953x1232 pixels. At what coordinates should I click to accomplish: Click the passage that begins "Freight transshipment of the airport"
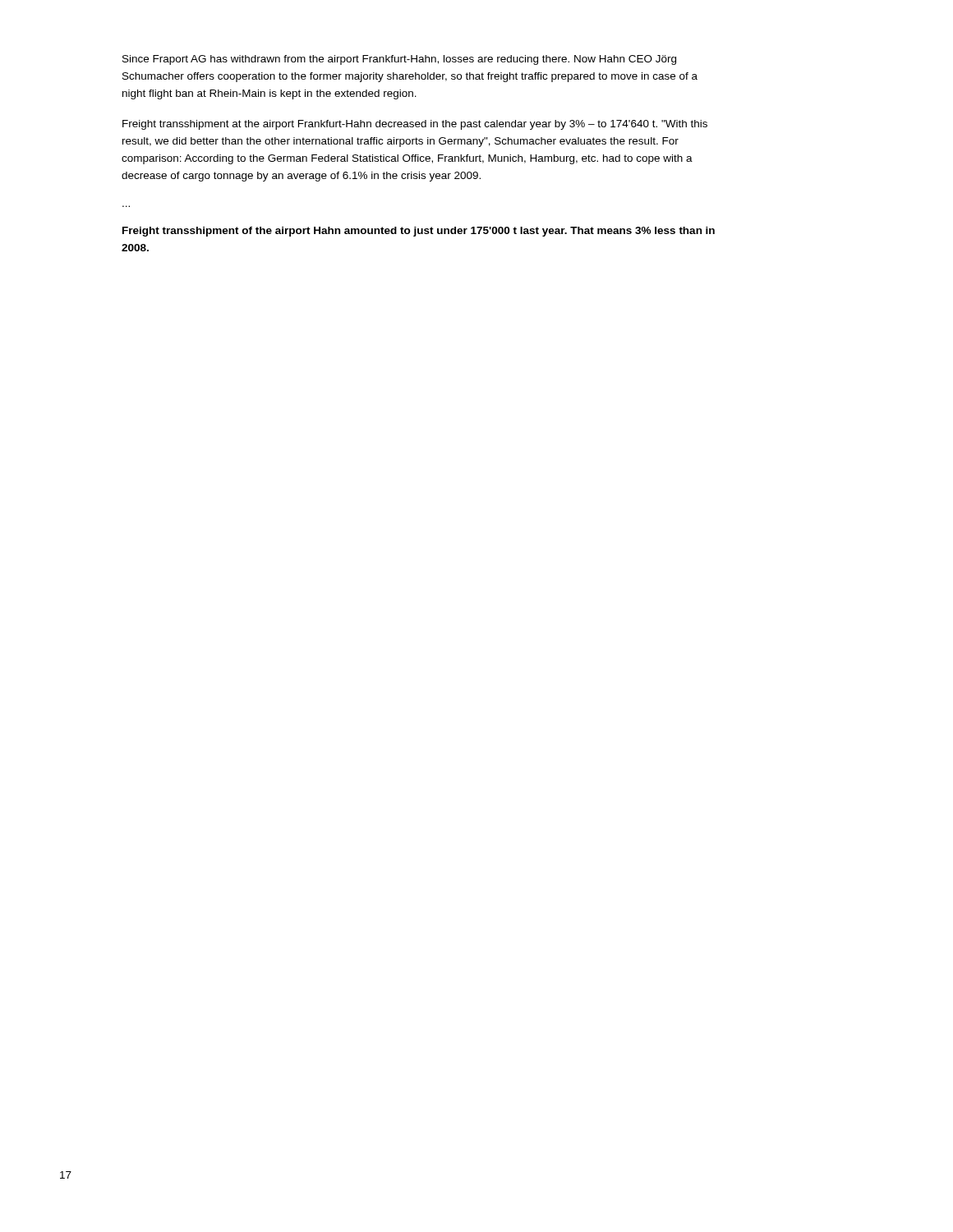(418, 239)
